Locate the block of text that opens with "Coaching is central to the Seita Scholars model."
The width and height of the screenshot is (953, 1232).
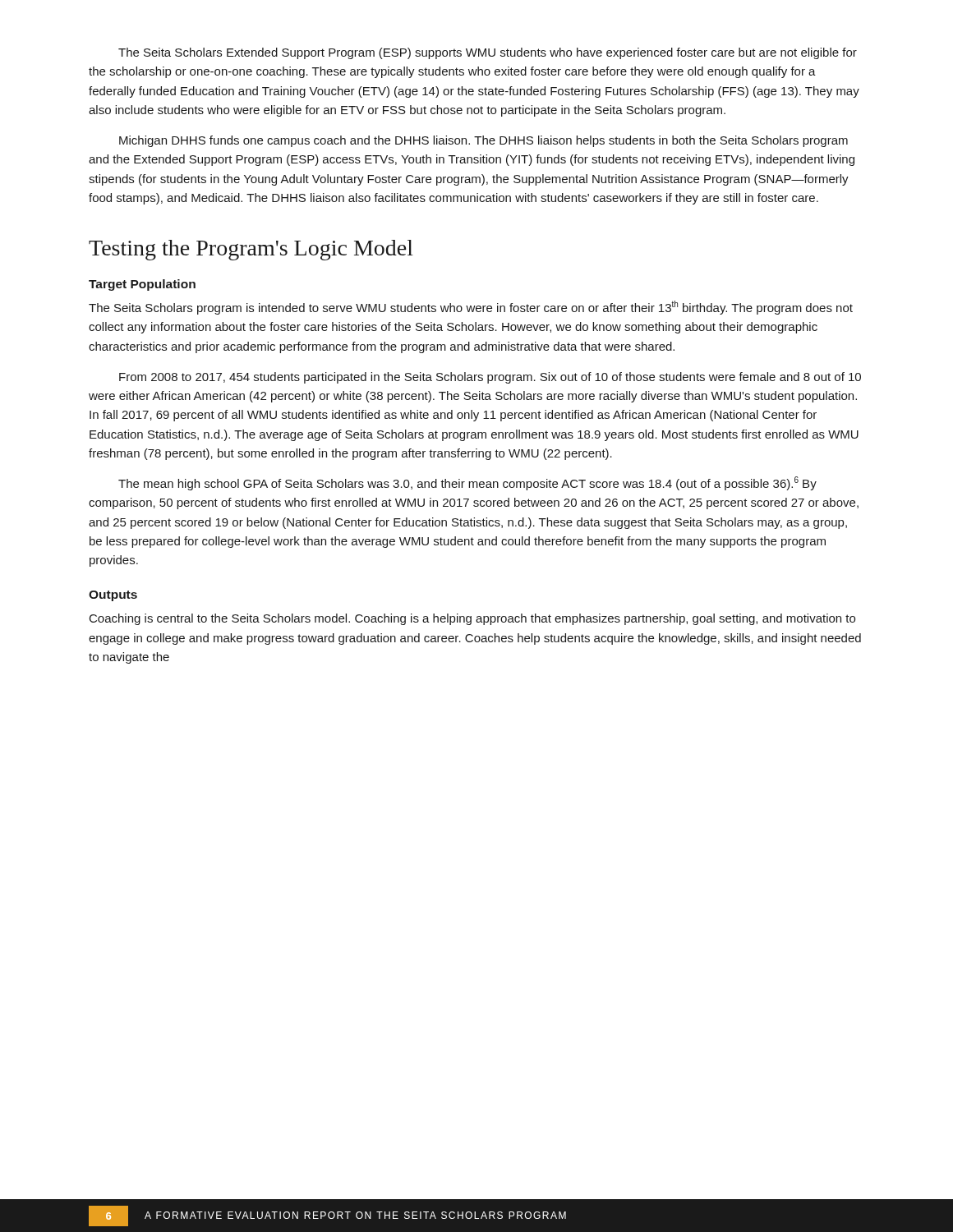[476, 637]
